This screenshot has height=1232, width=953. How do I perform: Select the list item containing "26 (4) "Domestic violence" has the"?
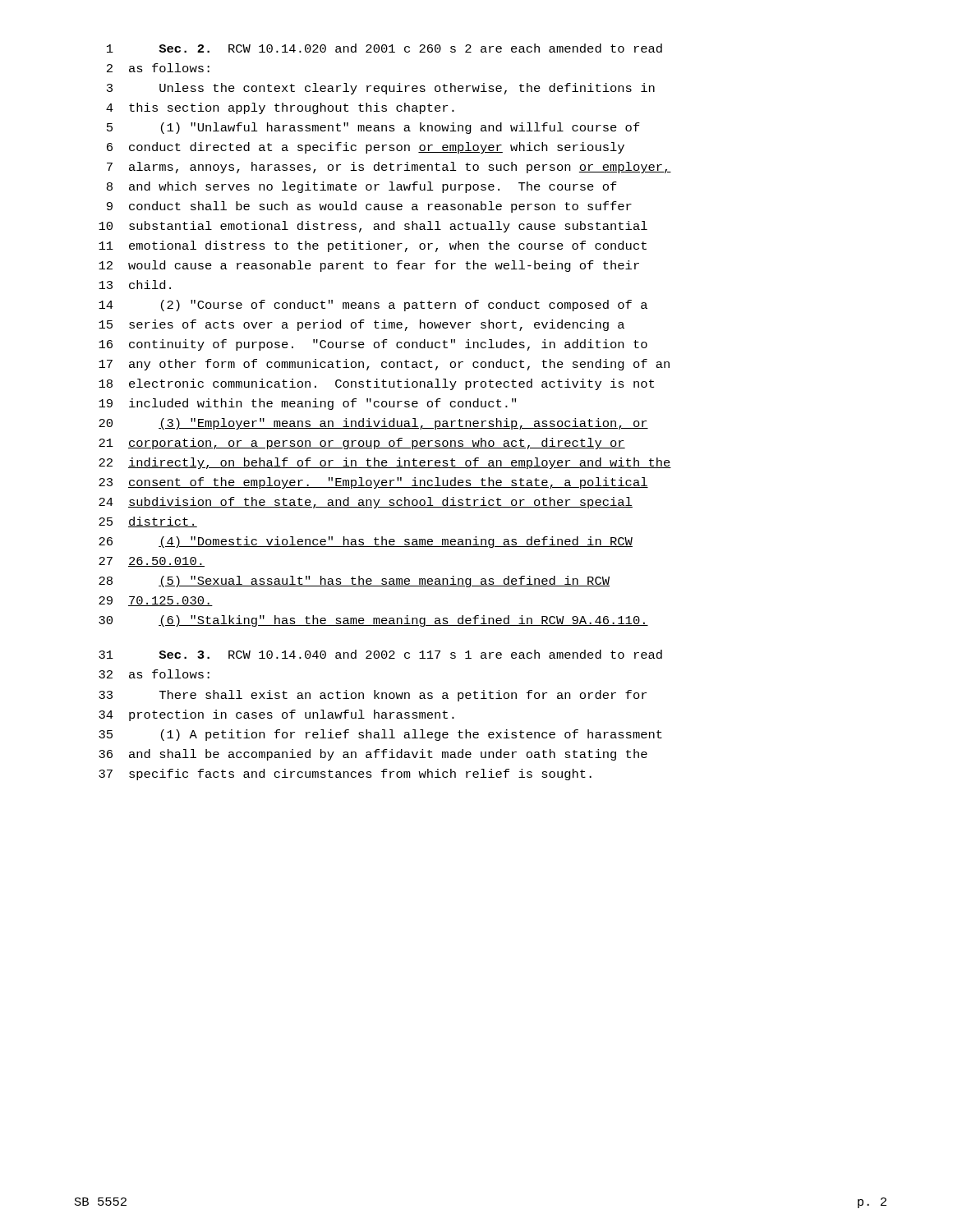481,542
